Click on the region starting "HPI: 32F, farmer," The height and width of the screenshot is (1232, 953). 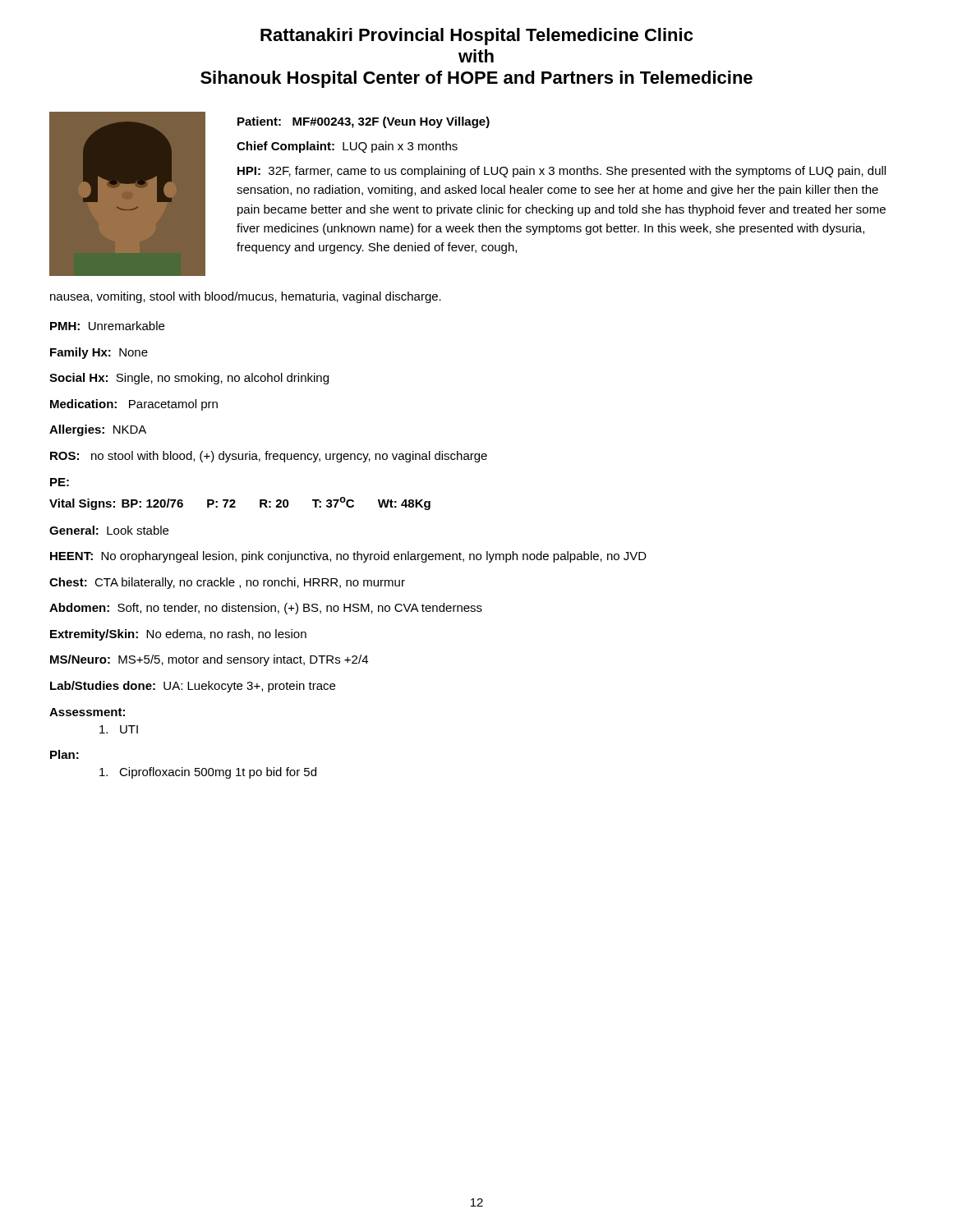[x=562, y=209]
